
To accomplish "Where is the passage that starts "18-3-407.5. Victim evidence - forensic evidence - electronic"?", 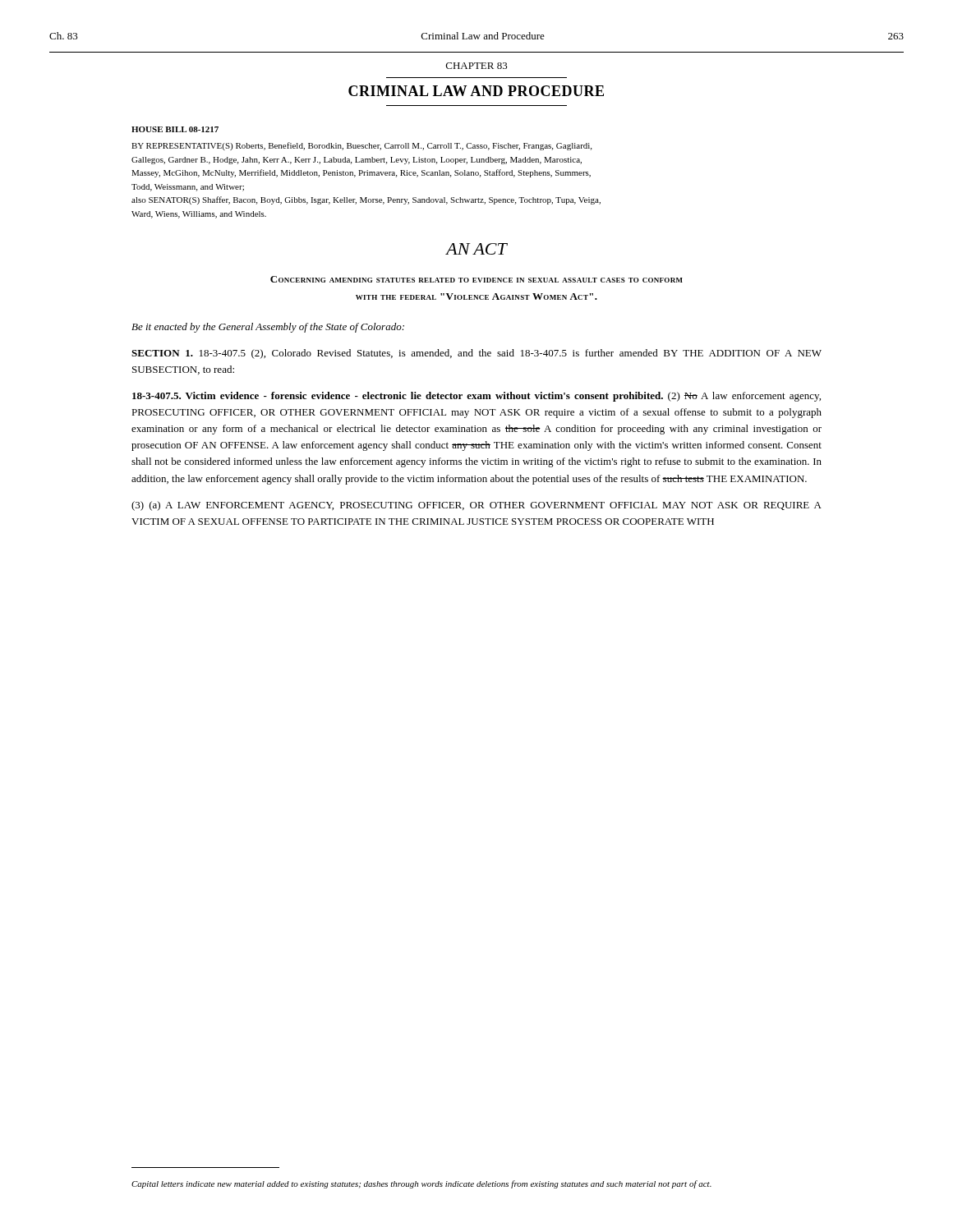I will point(476,437).
